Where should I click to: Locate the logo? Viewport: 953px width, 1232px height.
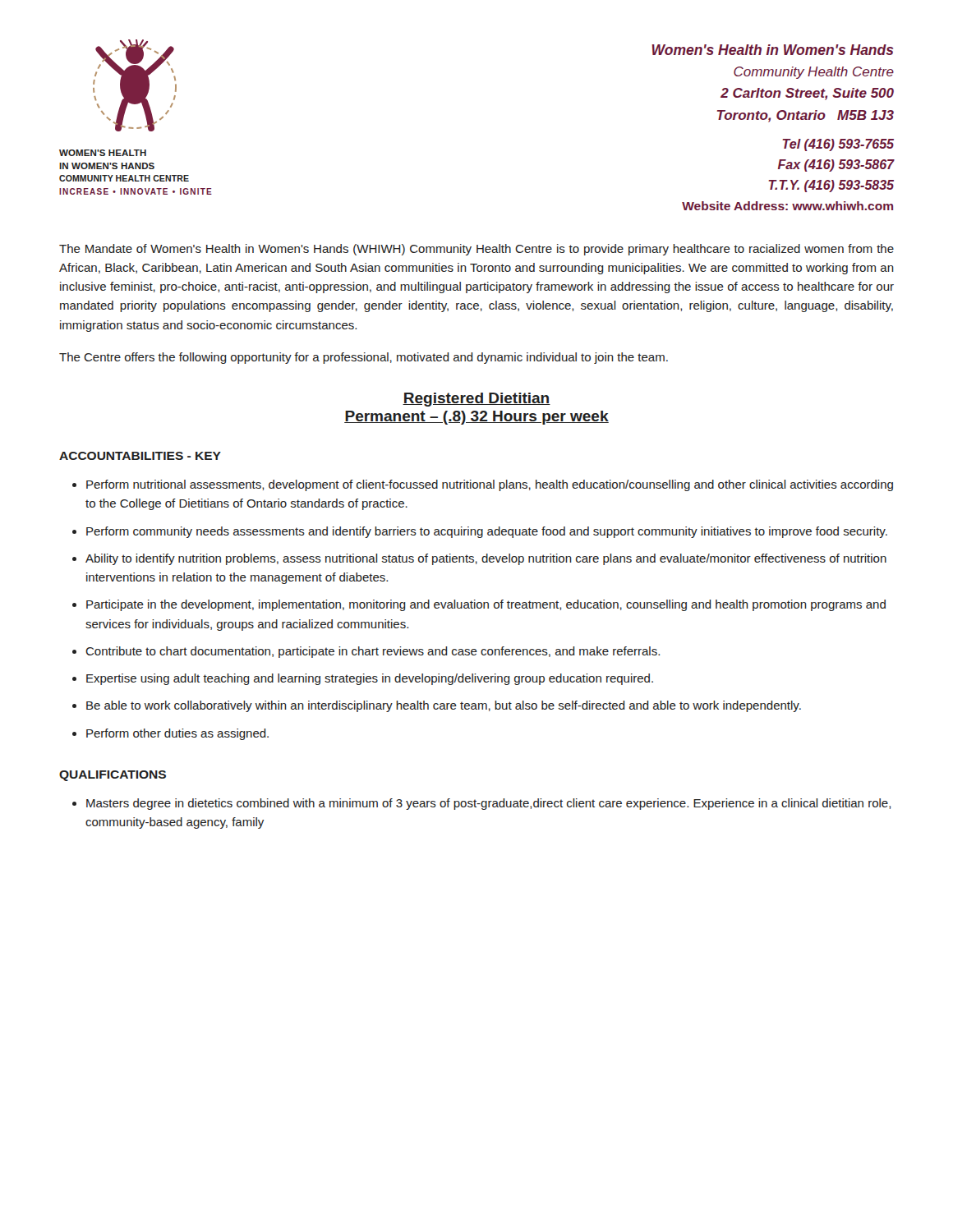[145, 118]
